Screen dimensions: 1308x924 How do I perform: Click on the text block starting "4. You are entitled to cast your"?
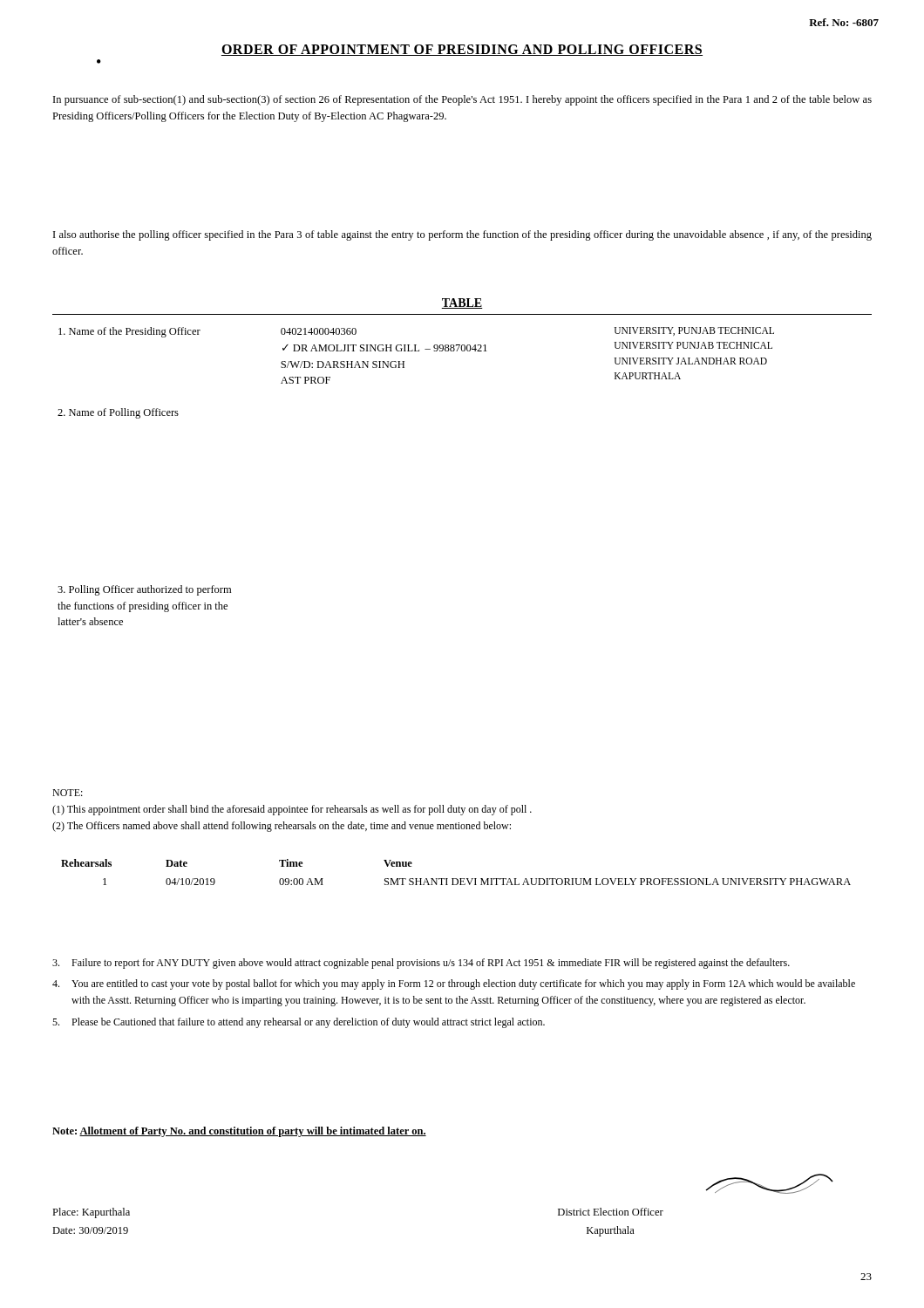pyautogui.click(x=462, y=993)
